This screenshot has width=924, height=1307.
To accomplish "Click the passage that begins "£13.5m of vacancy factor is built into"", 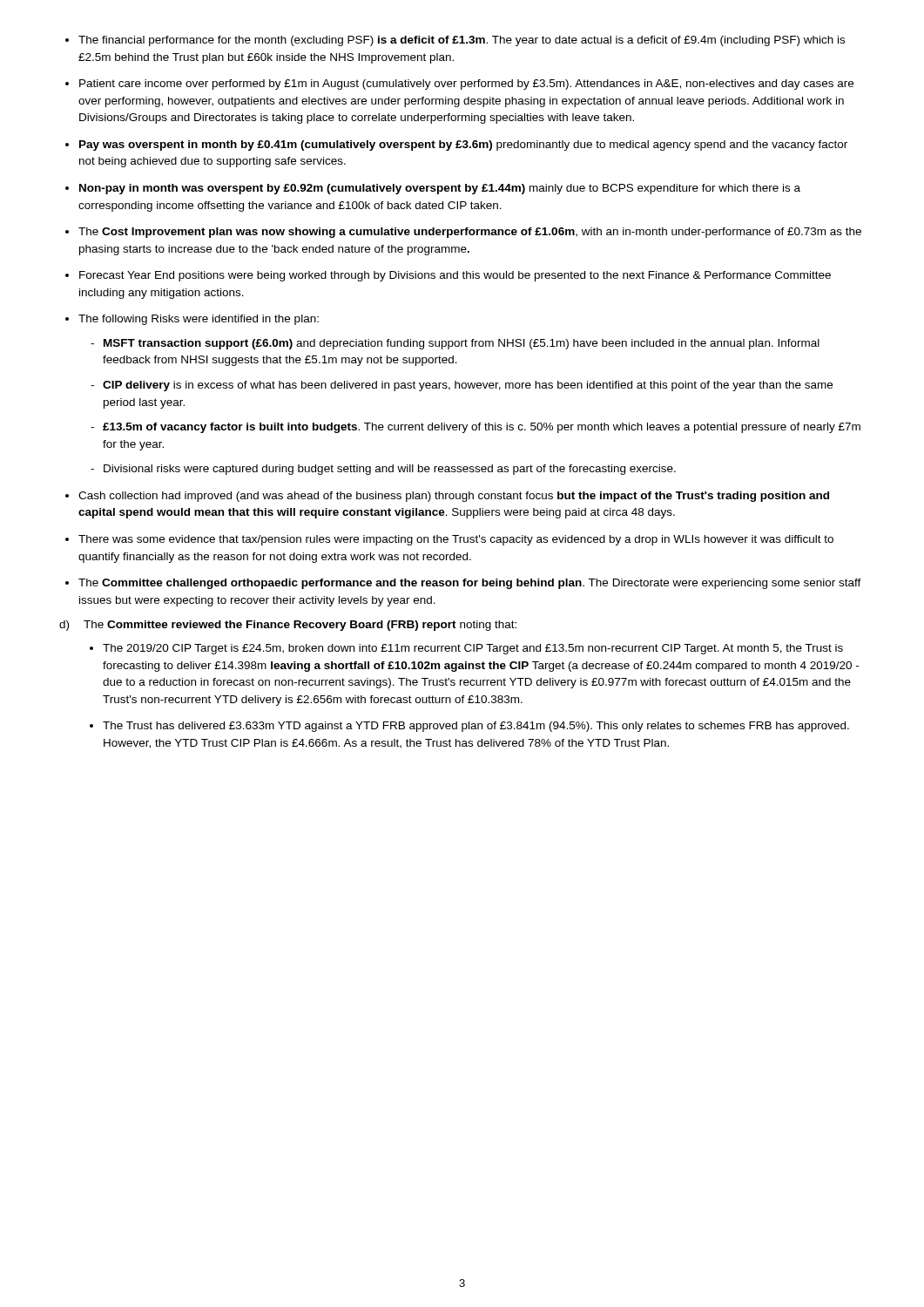I will pos(482,435).
